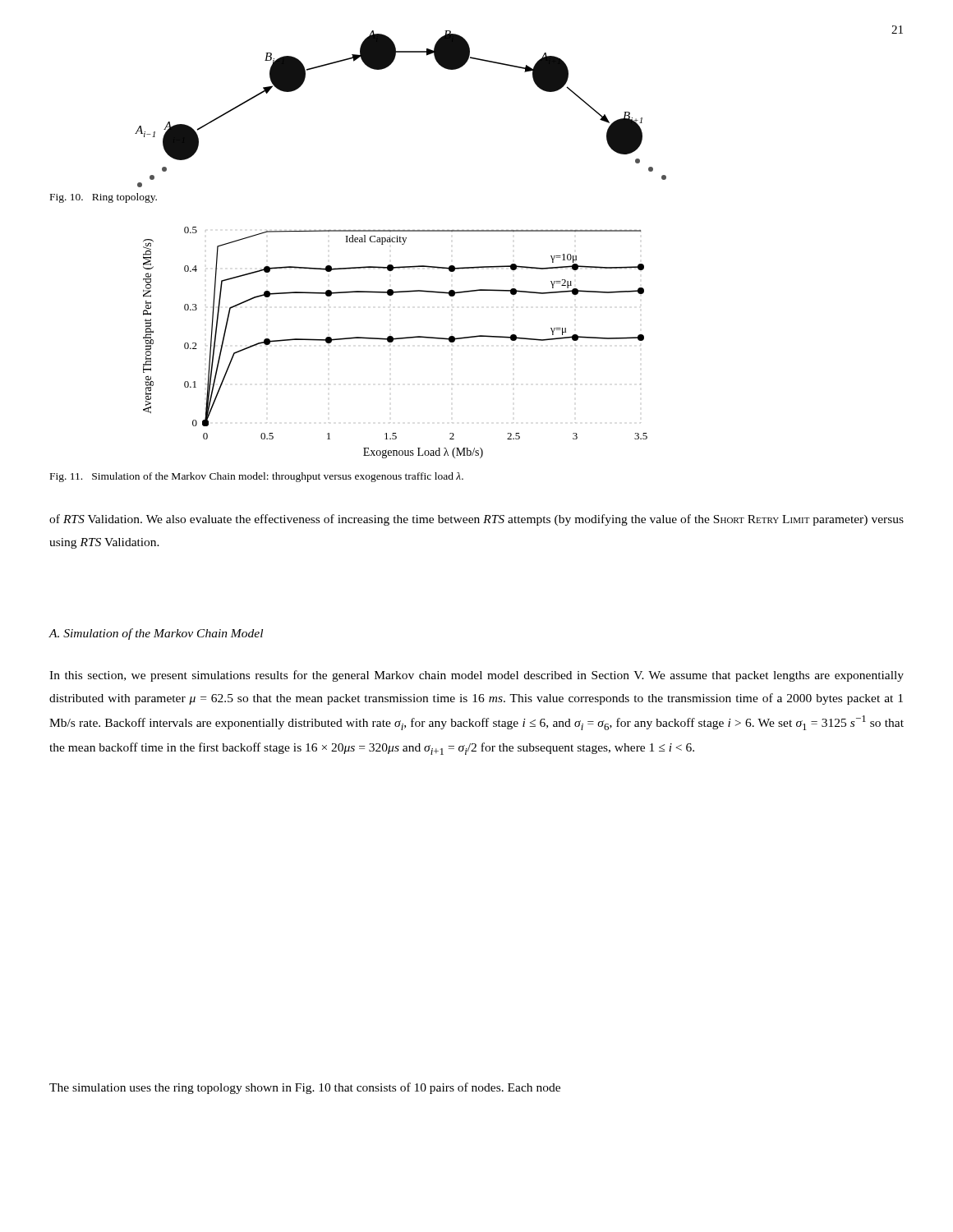Point to the block starting "The simulation uses the ring"
Viewport: 953px width, 1232px height.
coord(305,1087)
